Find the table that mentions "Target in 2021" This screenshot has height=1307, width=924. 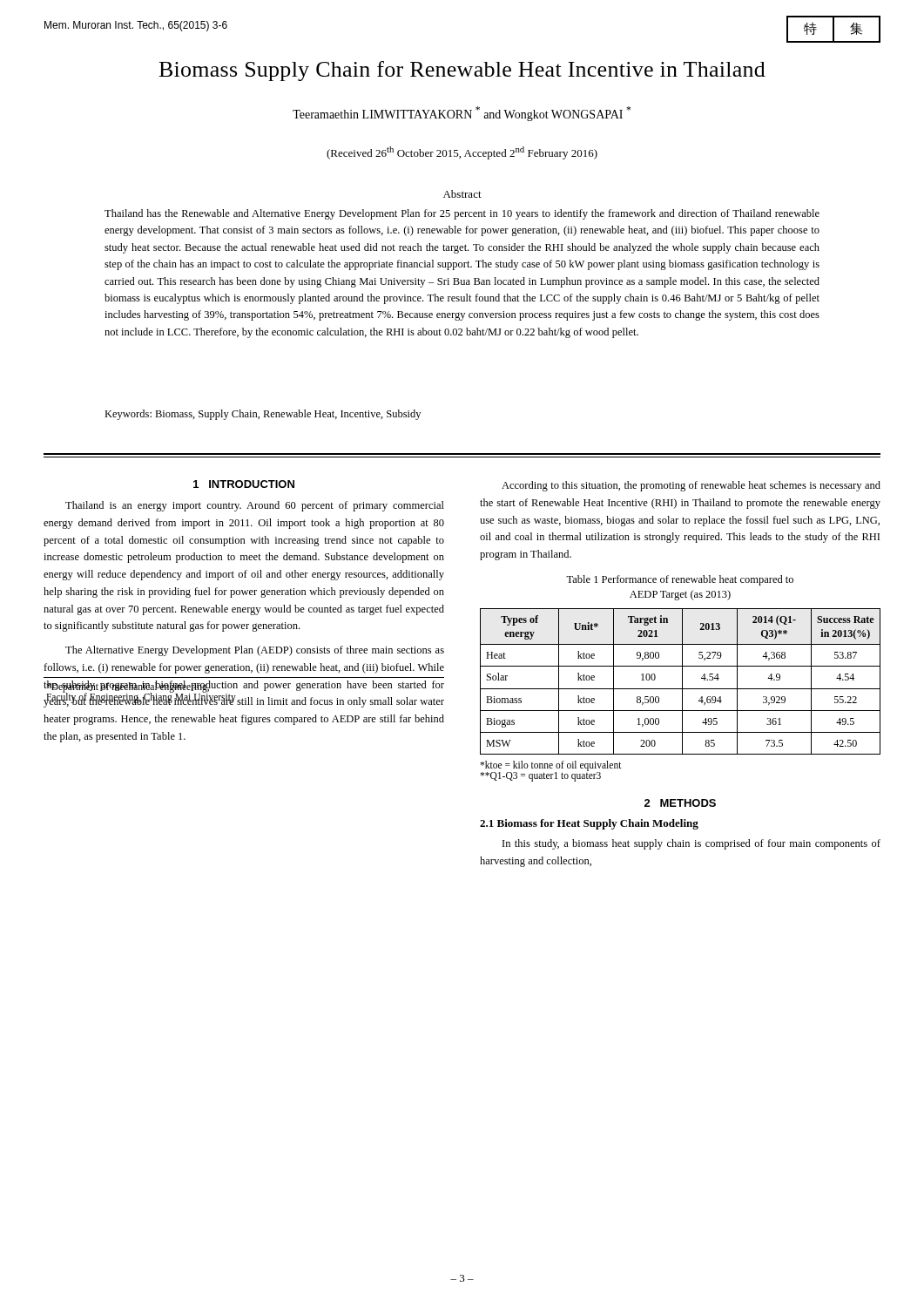(x=680, y=681)
